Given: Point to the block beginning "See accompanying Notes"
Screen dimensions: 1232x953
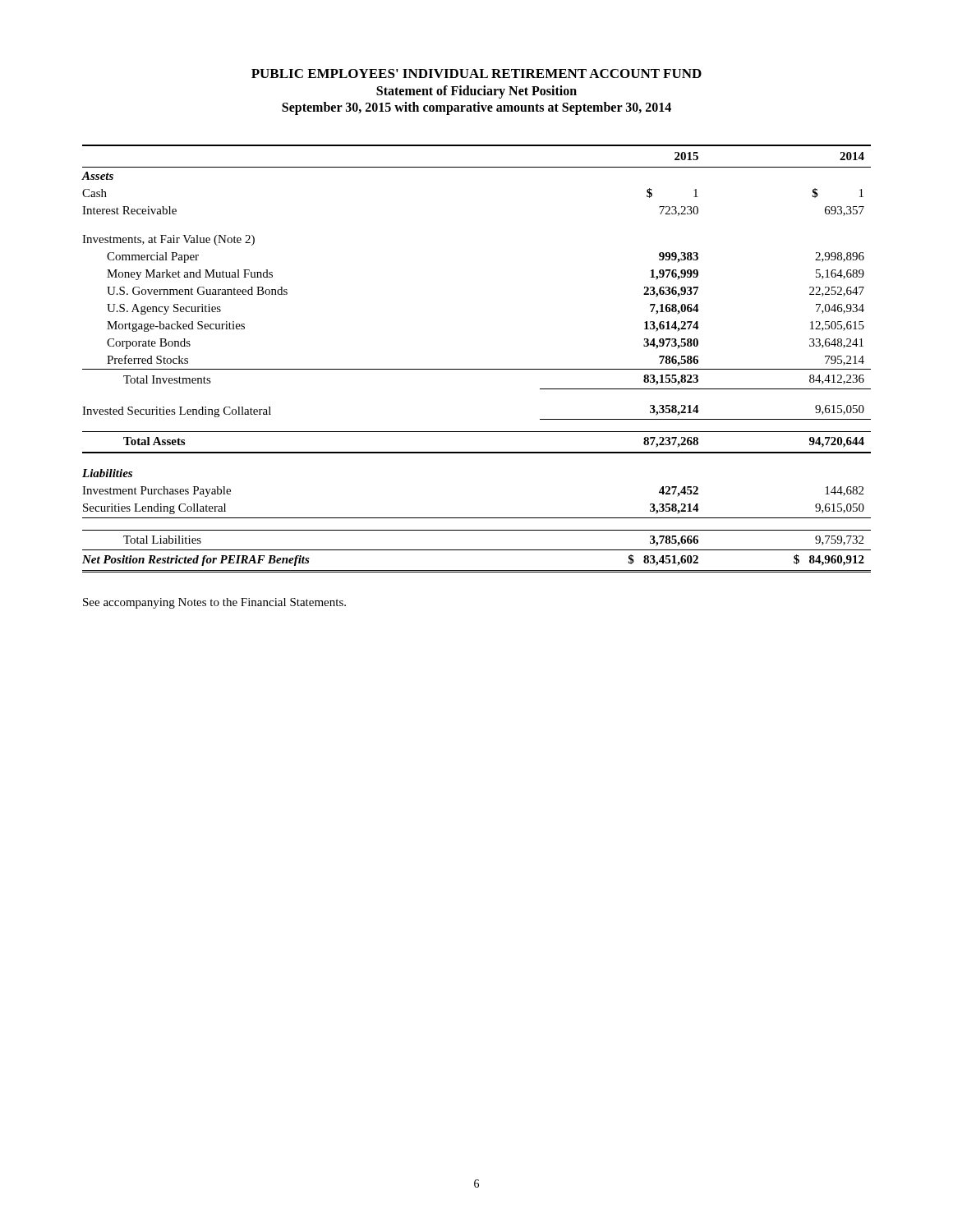Looking at the screenshot, I should point(214,602).
